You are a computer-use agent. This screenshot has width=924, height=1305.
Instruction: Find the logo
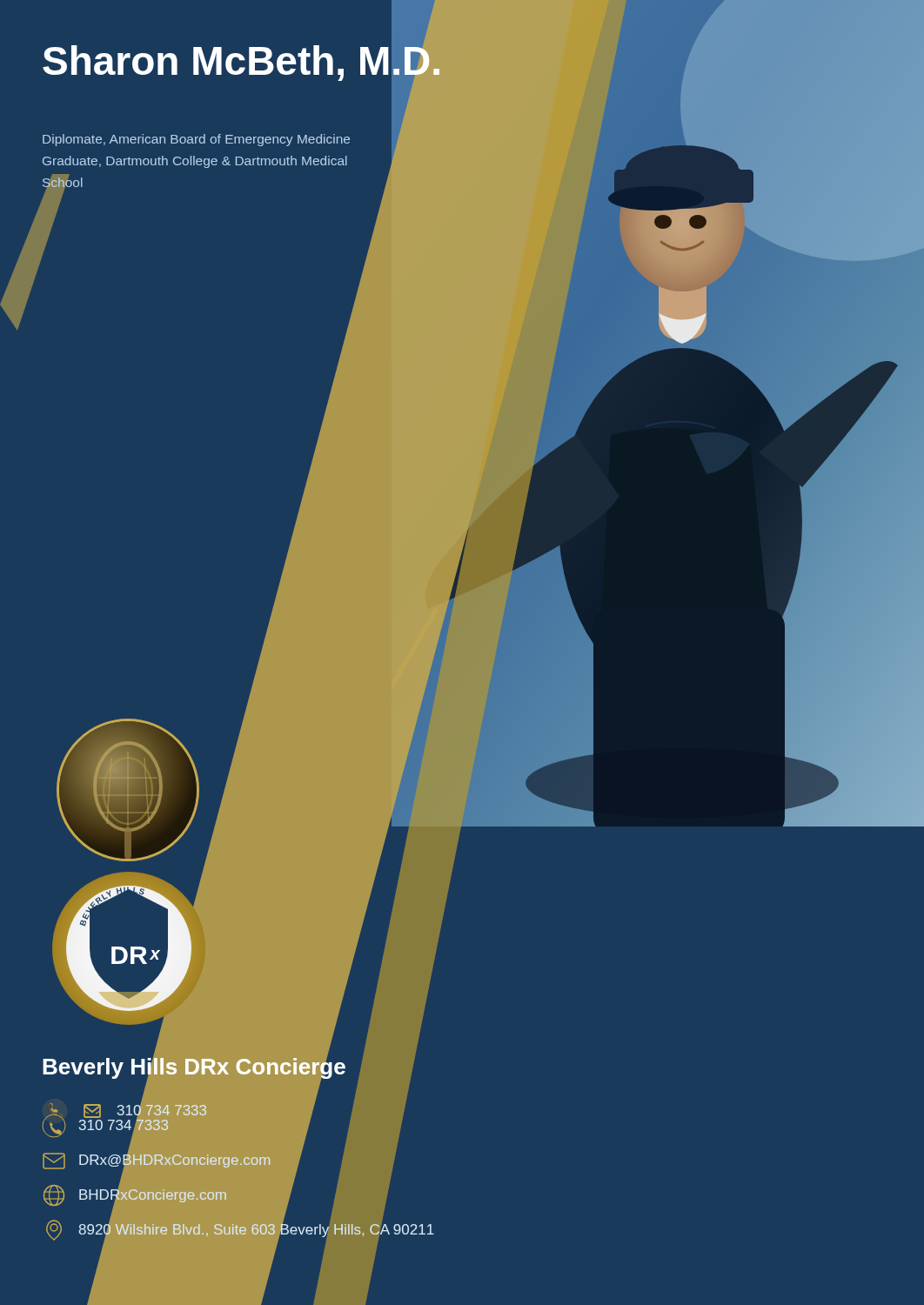[129, 948]
